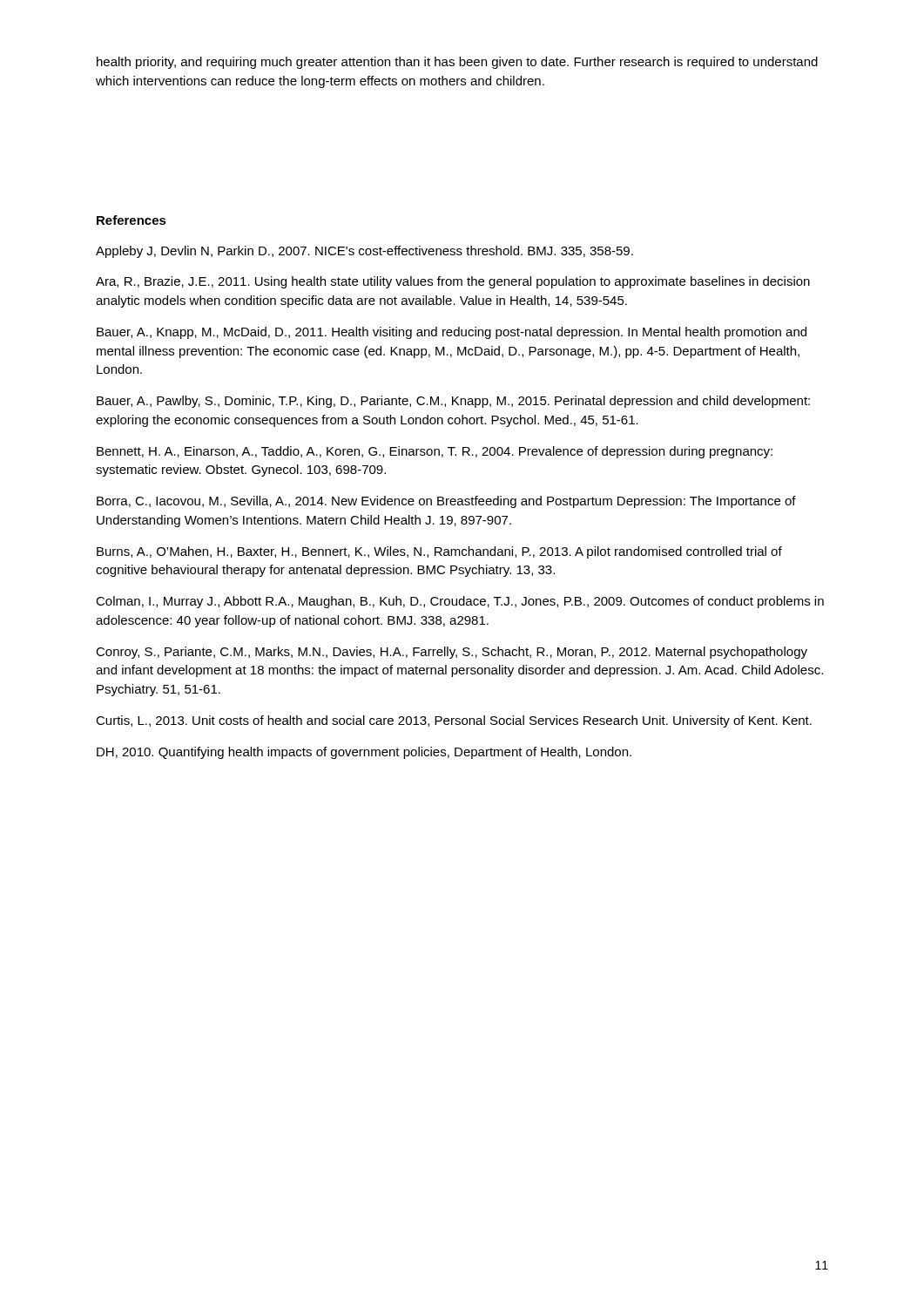Viewport: 924px width, 1307px height.
Task: Find the list item containing "Bauer, A., Knapp,"
Action: click(452, 350)
